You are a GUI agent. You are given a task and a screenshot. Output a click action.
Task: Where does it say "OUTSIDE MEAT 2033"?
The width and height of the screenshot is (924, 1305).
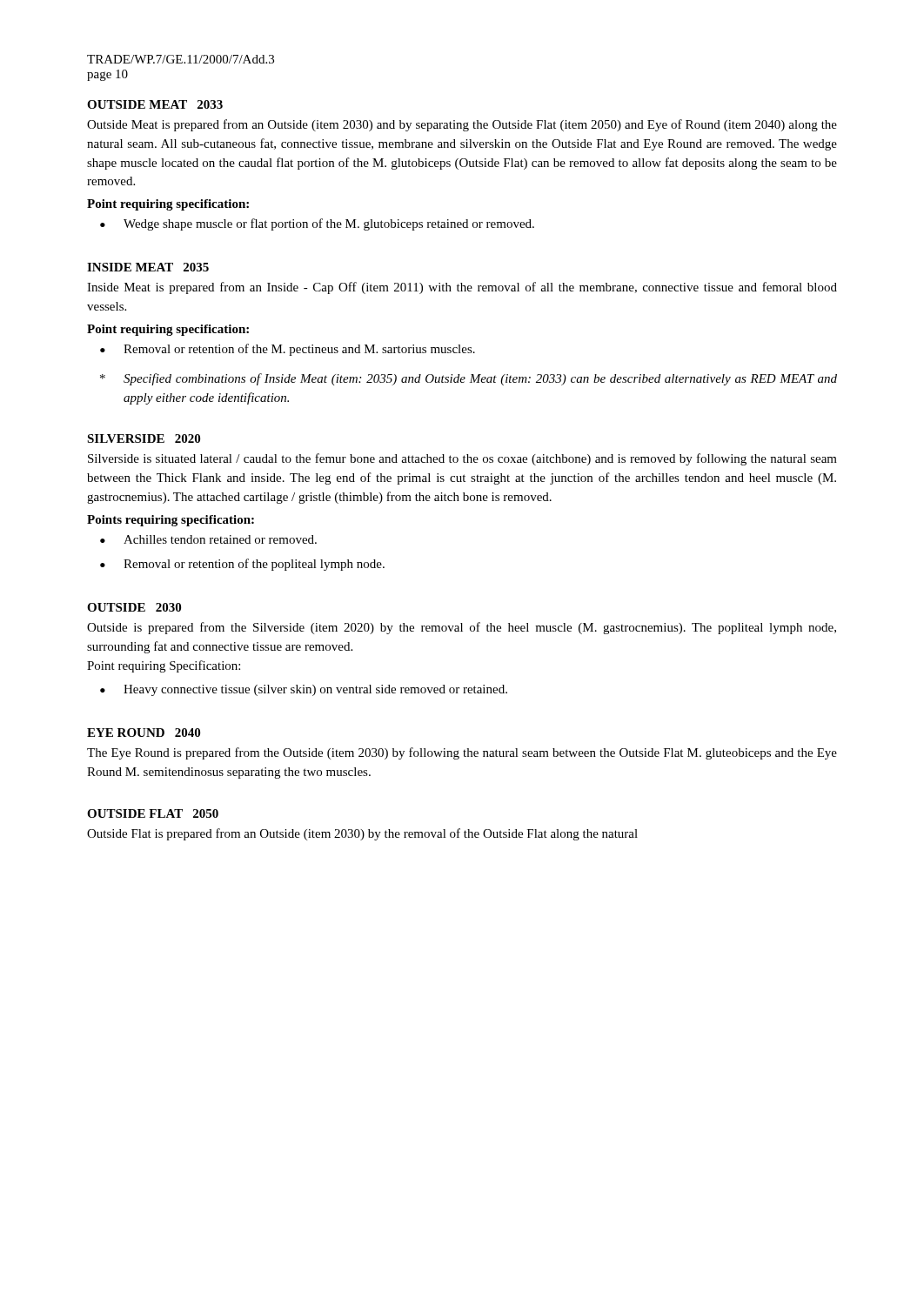click(155, 104)
